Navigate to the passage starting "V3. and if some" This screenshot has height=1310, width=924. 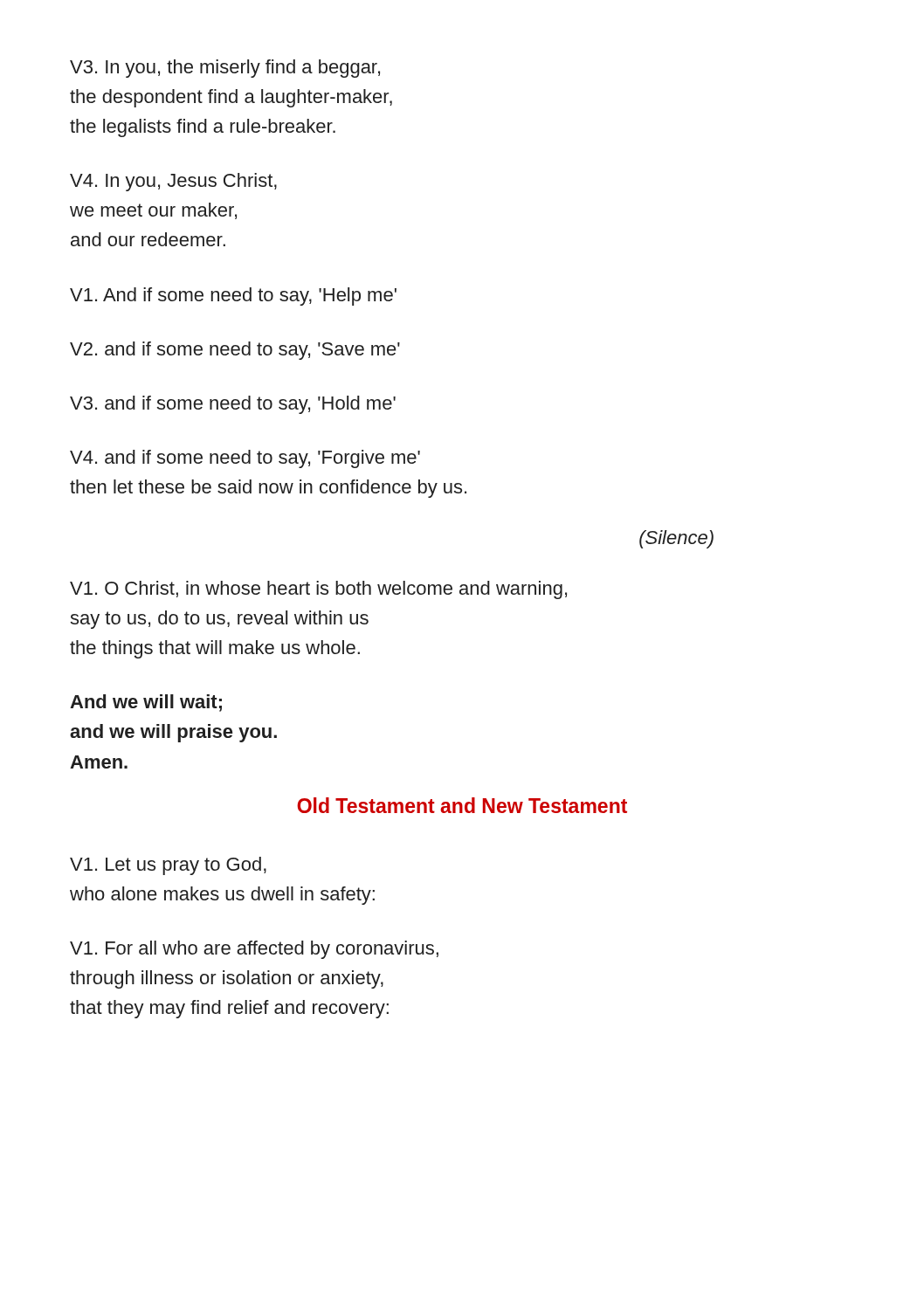click(233, 403)
